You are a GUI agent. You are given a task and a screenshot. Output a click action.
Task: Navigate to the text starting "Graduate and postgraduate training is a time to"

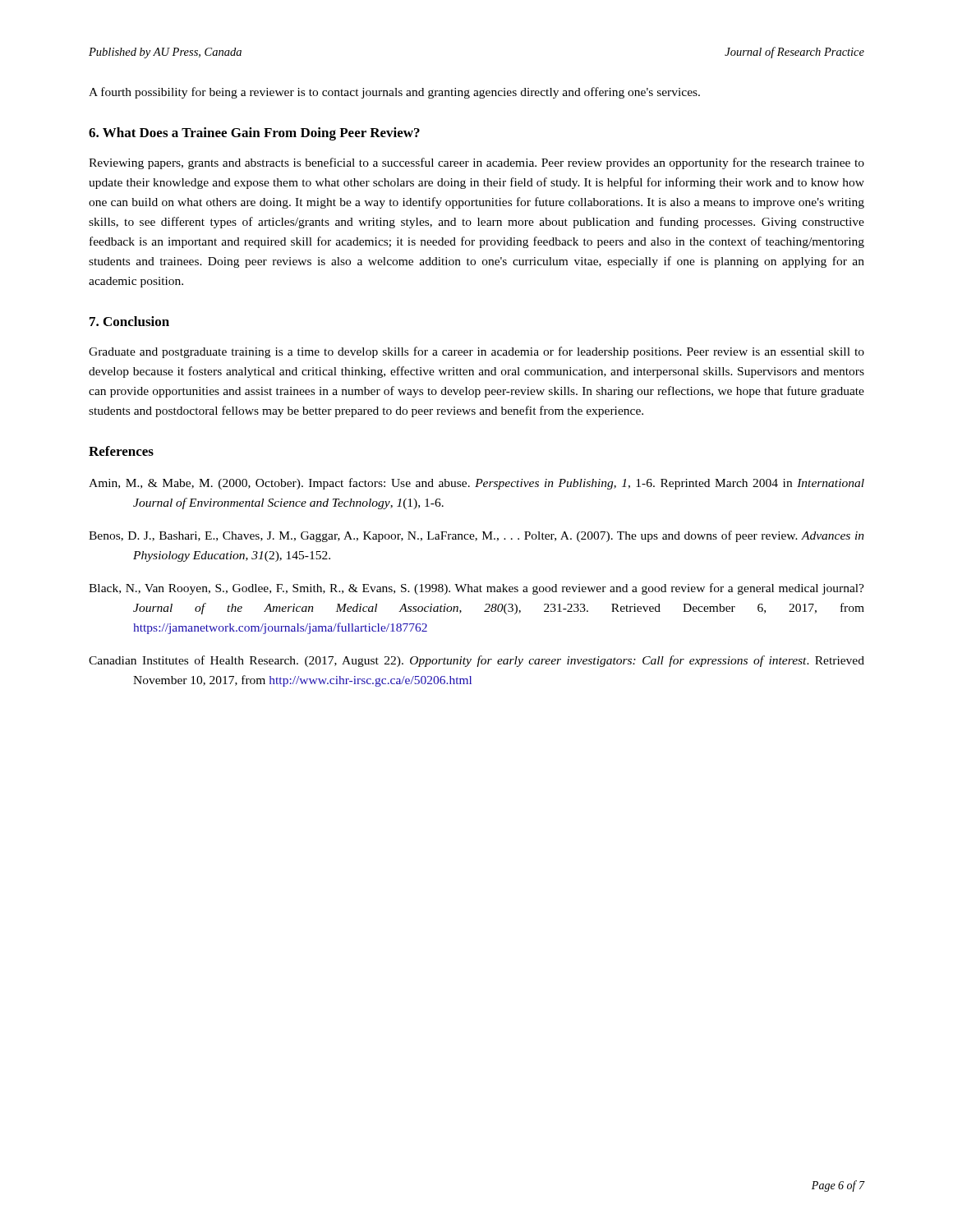pos(476,381)
